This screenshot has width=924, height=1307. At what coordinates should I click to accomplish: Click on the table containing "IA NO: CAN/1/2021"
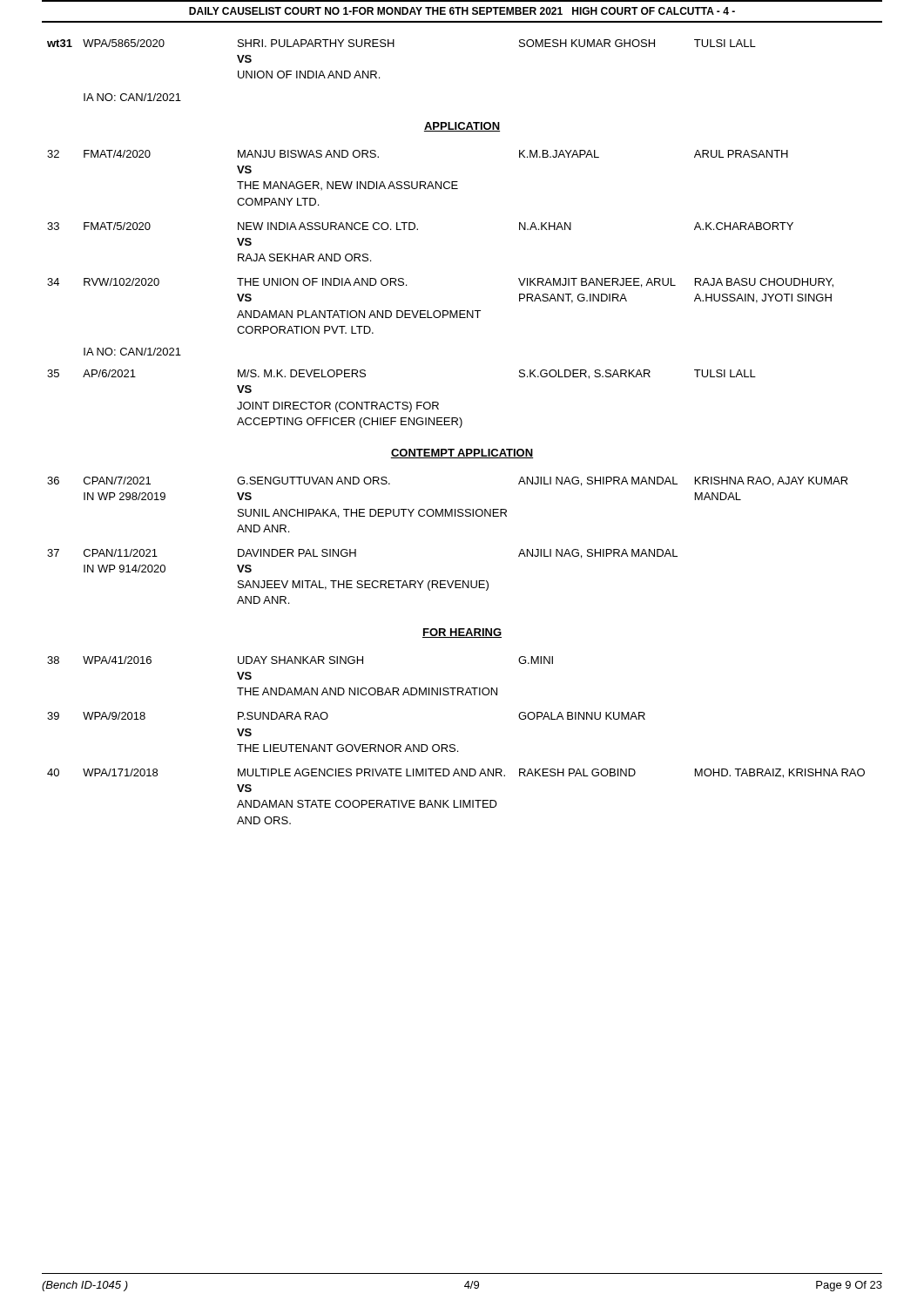462,432
